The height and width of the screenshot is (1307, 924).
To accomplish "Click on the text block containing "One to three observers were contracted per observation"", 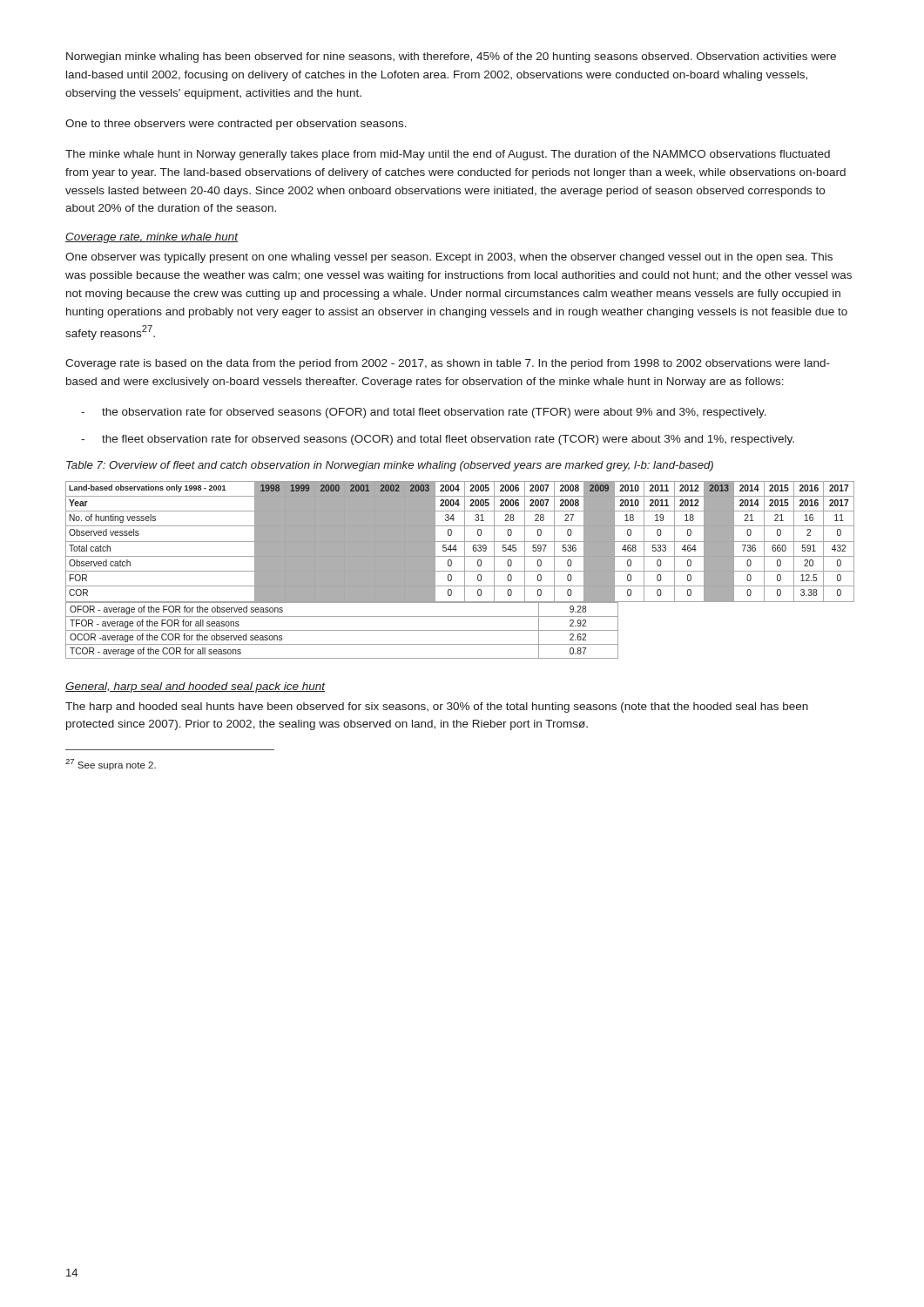I will click(236, 123).
